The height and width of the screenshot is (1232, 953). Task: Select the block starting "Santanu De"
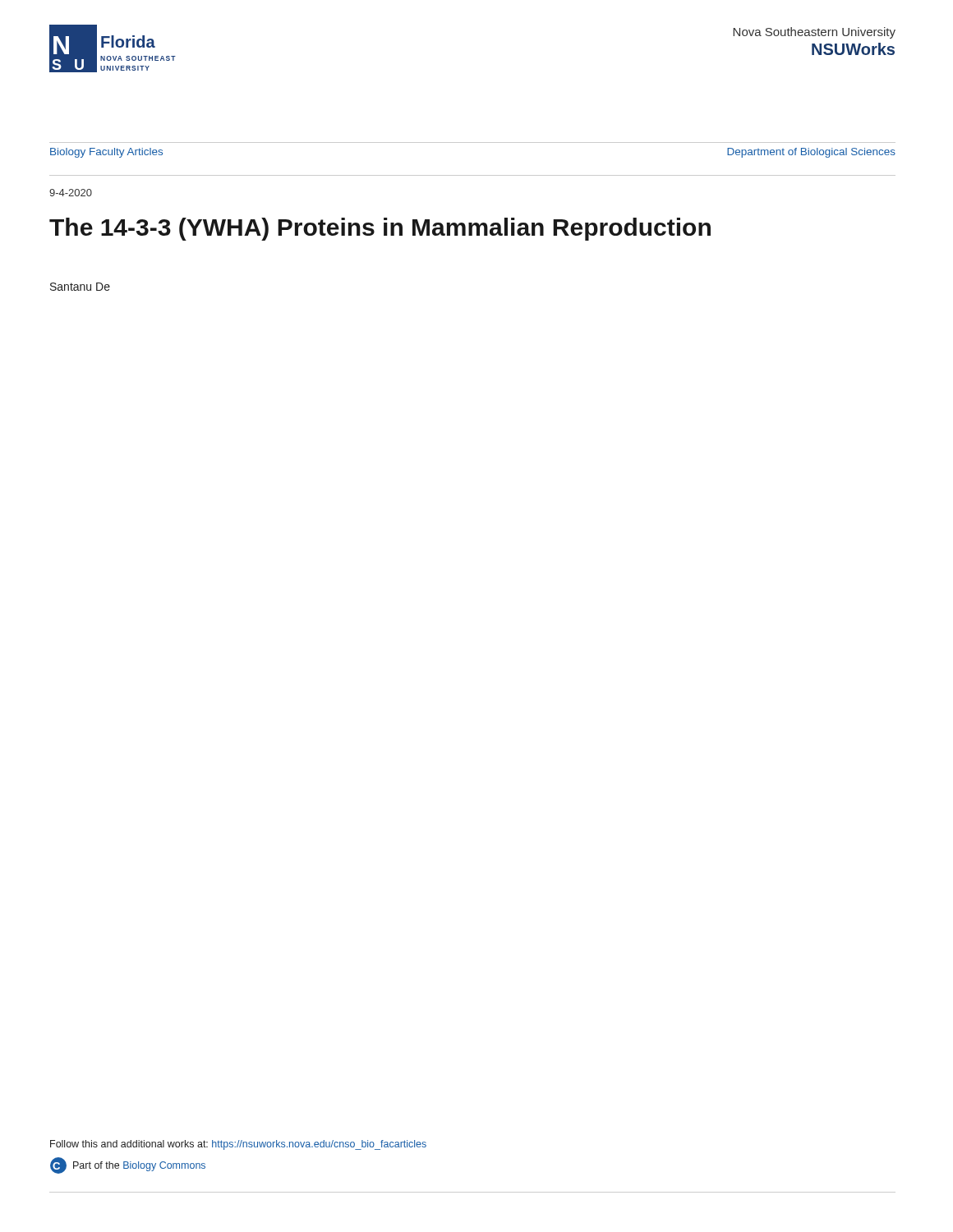[80, 287]
